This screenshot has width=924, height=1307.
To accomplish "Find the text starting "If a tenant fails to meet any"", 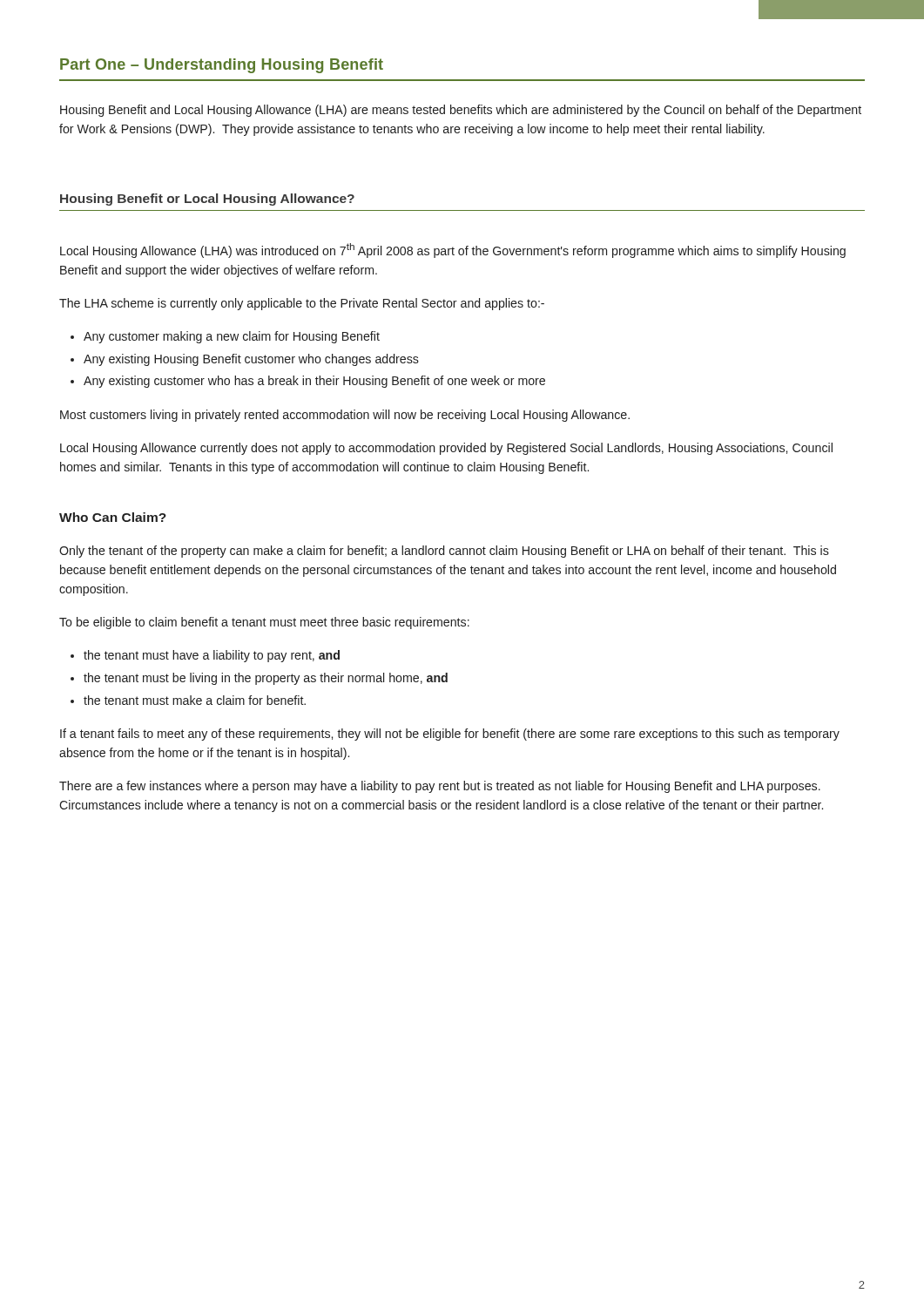I will [x=462, y=743].
